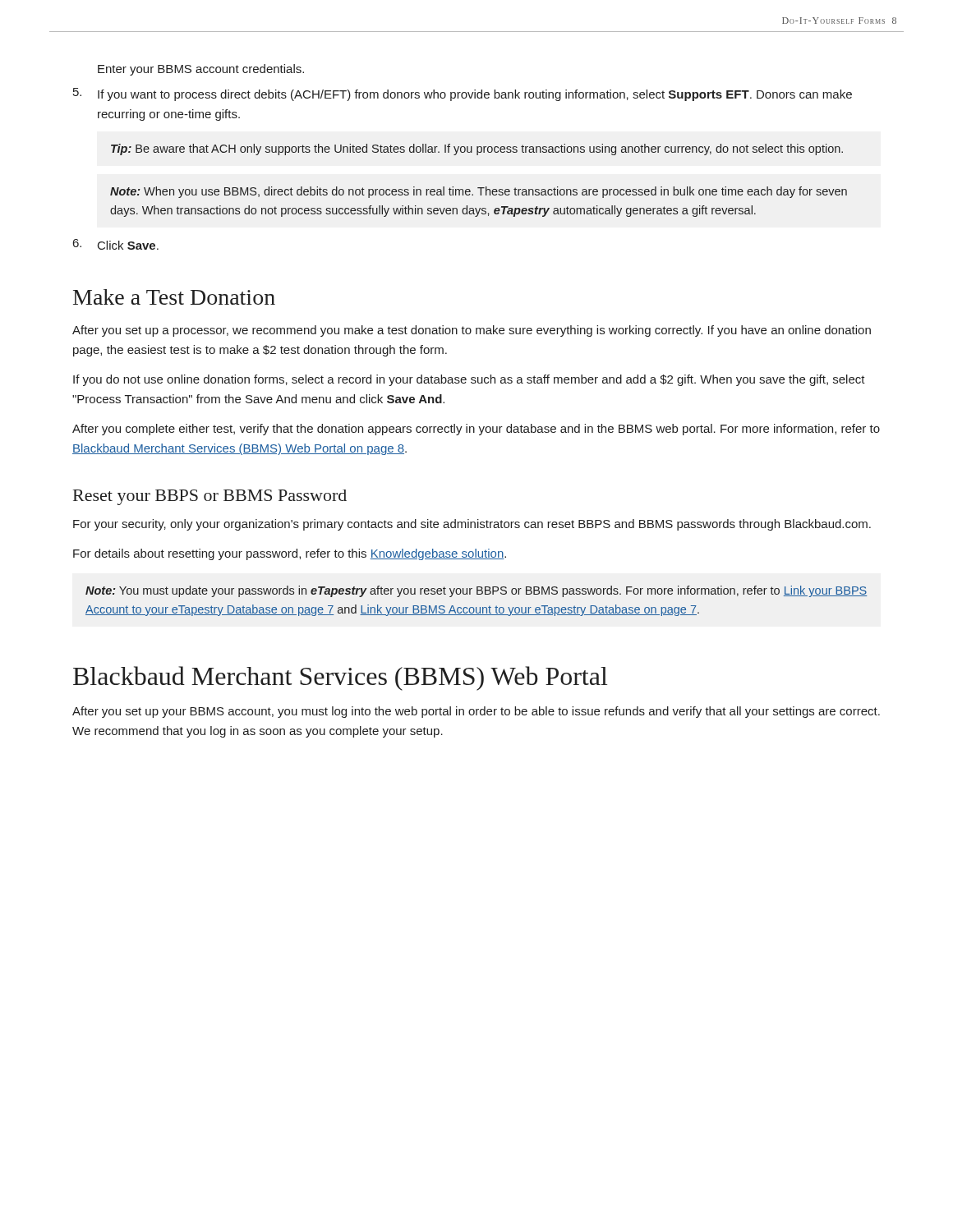Navigate to the passage starting "Tip: Be aware that ACH only"

click(477, 148)
